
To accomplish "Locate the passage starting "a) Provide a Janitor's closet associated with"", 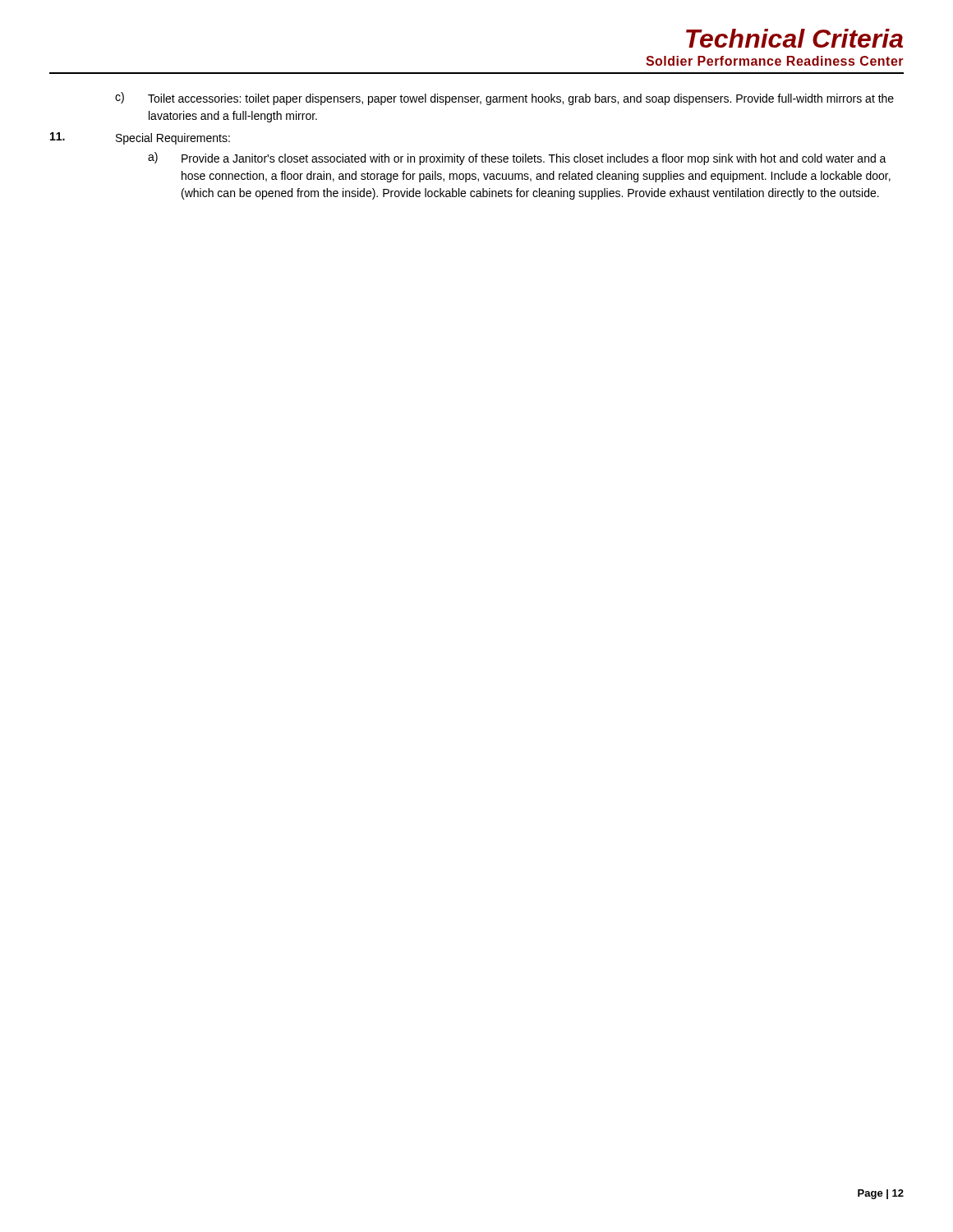I will click(x=526, y=176).
